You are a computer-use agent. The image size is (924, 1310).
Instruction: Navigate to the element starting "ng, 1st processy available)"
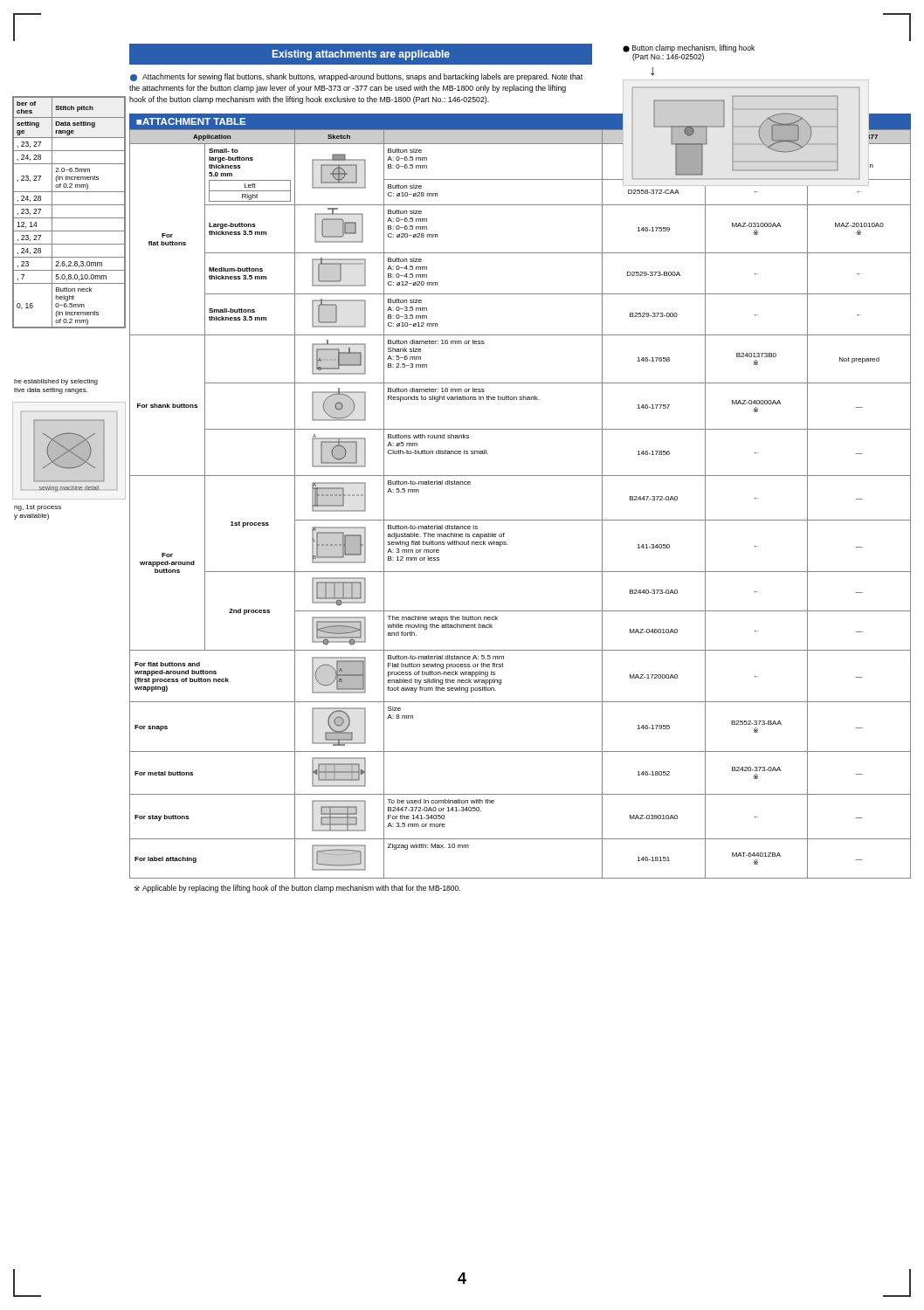point(38,511)
